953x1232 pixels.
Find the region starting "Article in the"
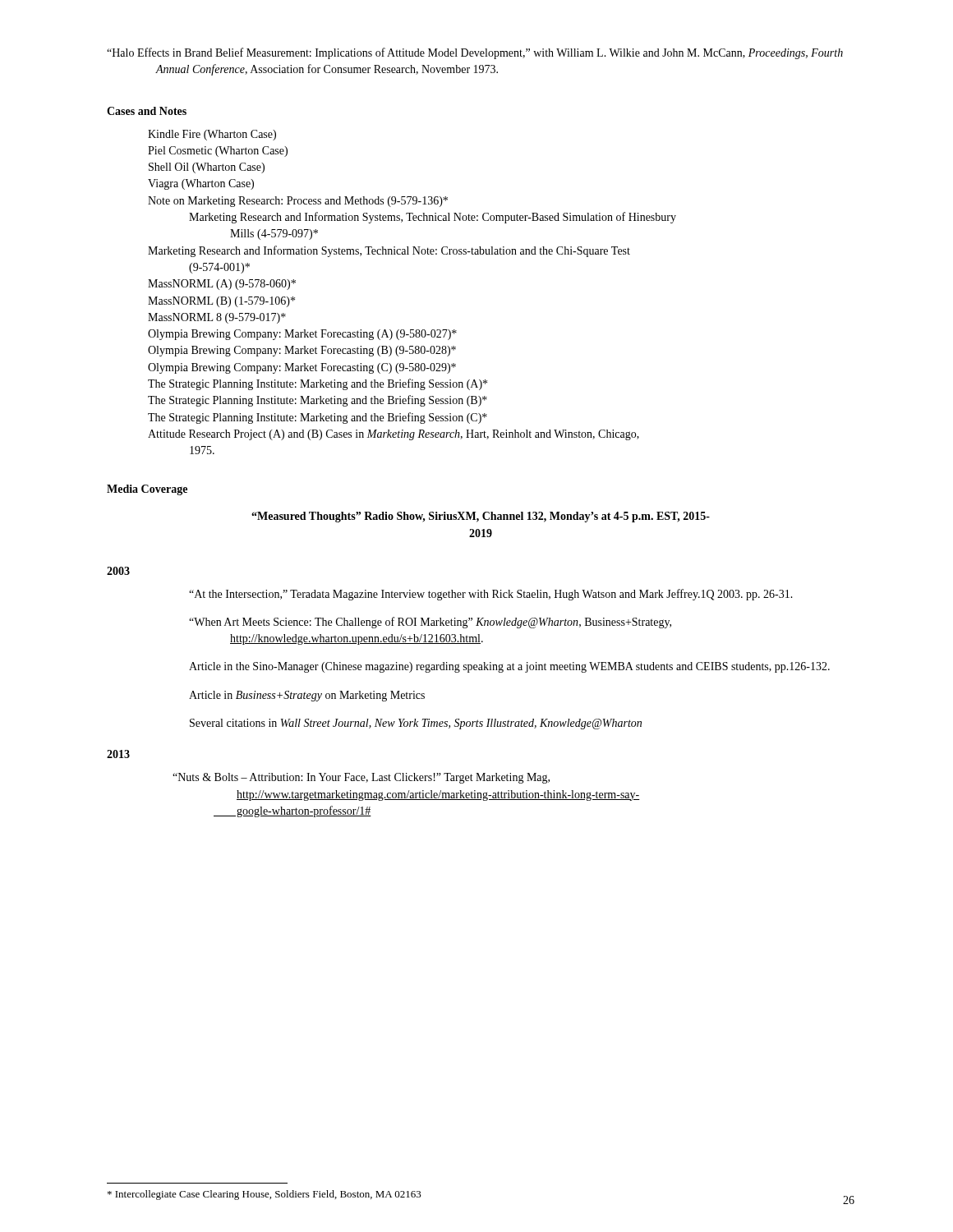coord(522,667)
